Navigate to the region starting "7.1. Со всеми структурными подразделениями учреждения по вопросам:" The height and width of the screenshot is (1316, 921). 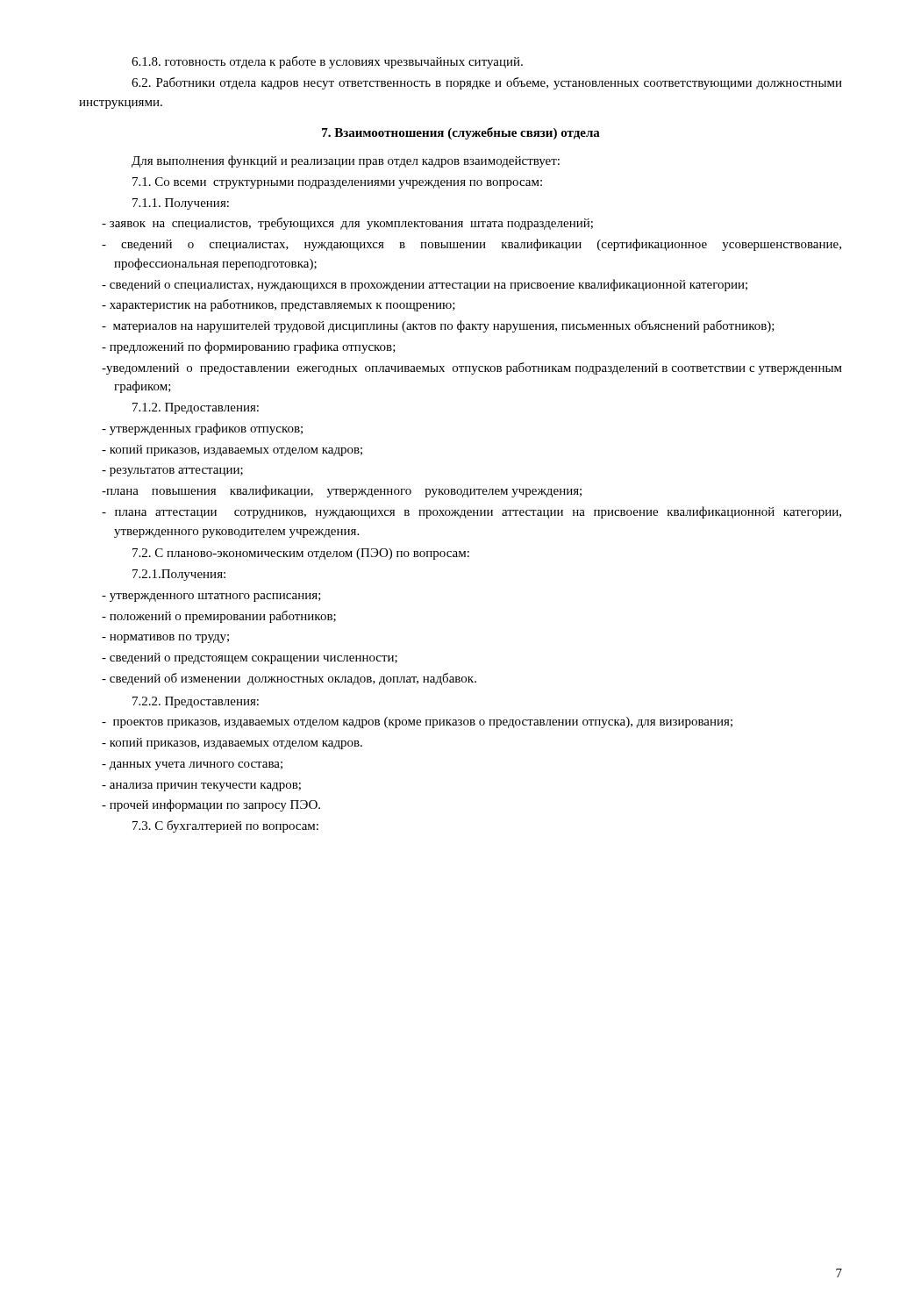click(x=460, y=182)
